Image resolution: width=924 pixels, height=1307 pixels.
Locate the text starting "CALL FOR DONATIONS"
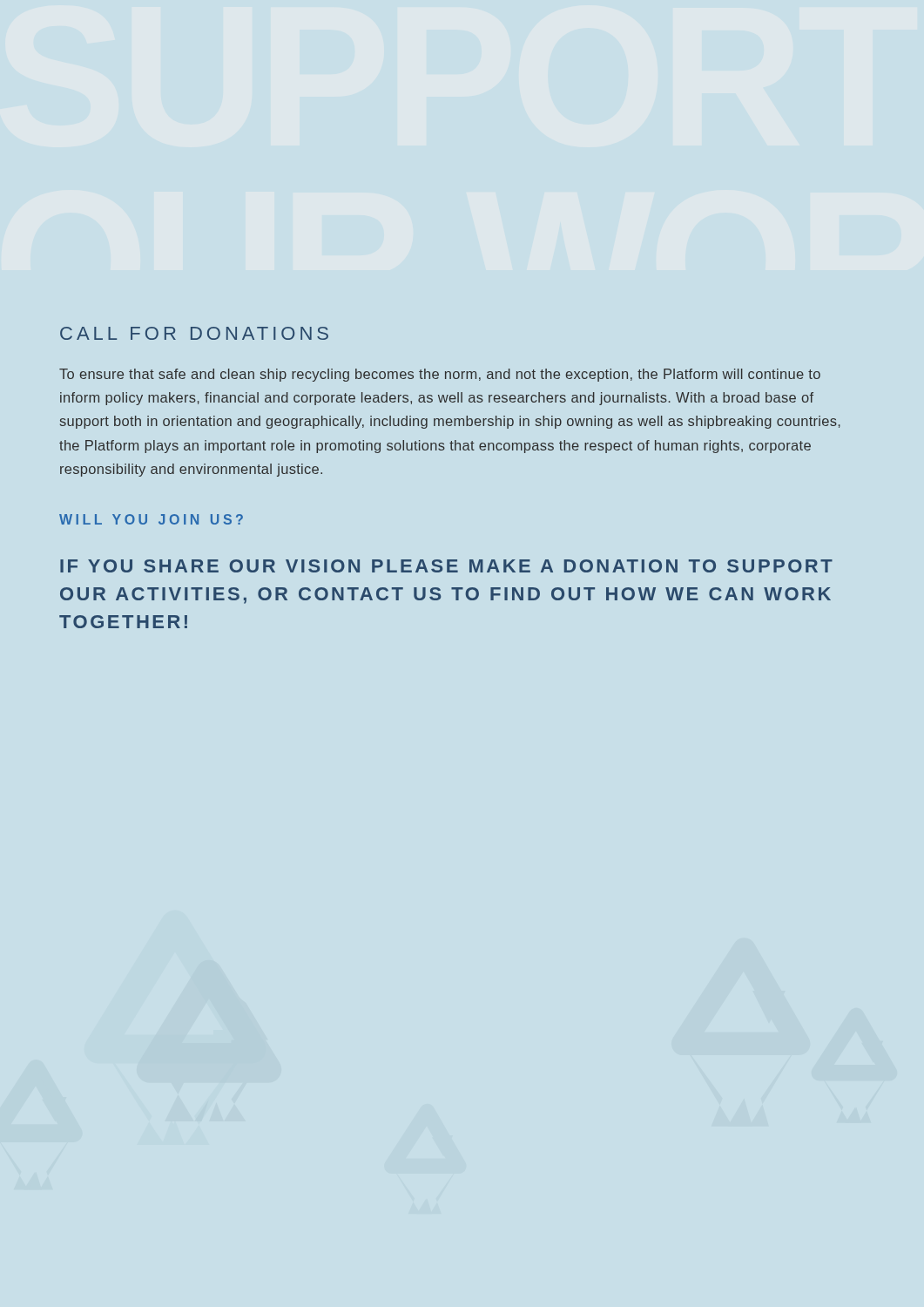(x=196, y=333)
